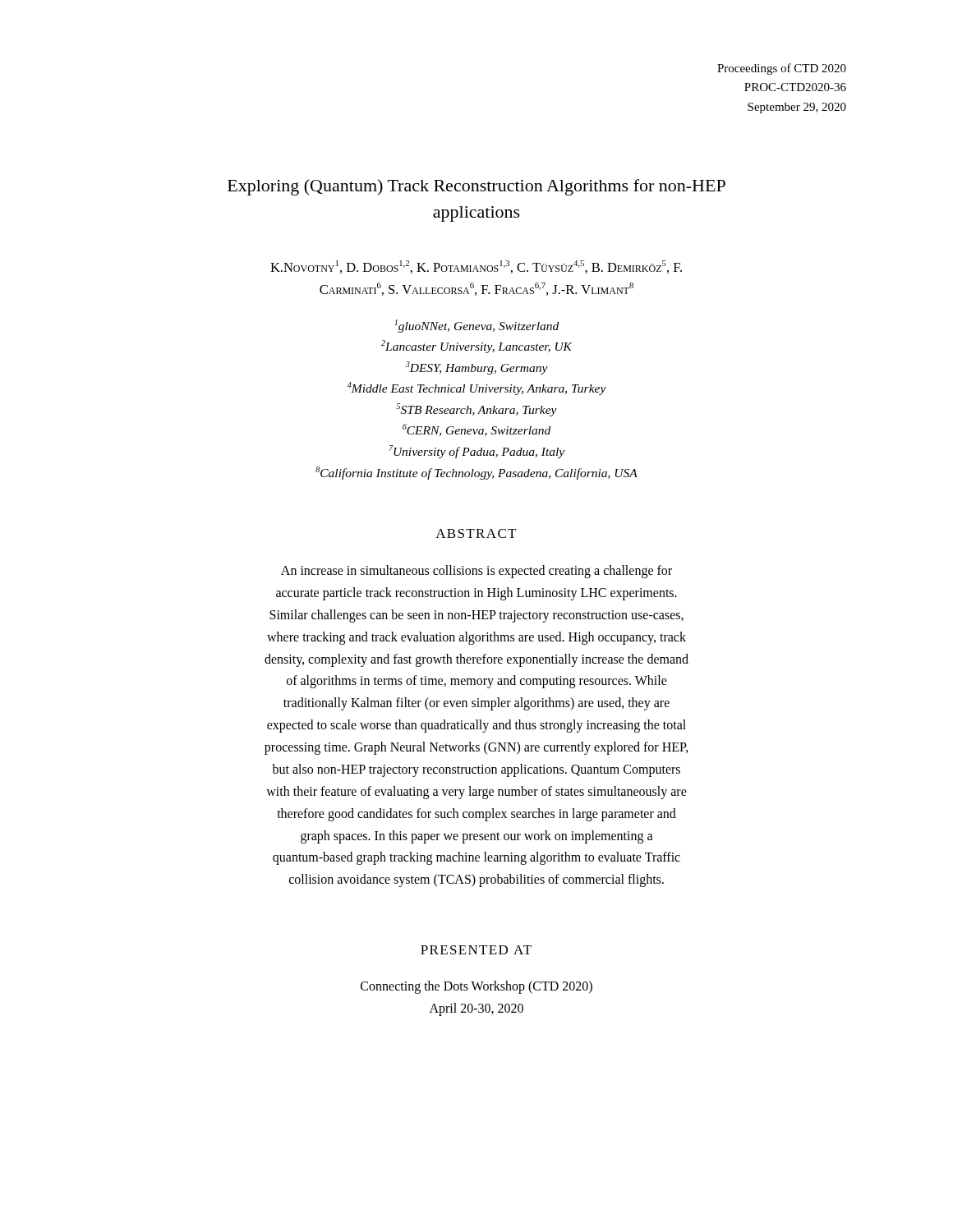Click on the block starting "An increase in simultaneous collisions is expected"

pyautogui.click(x=476, y=725)
